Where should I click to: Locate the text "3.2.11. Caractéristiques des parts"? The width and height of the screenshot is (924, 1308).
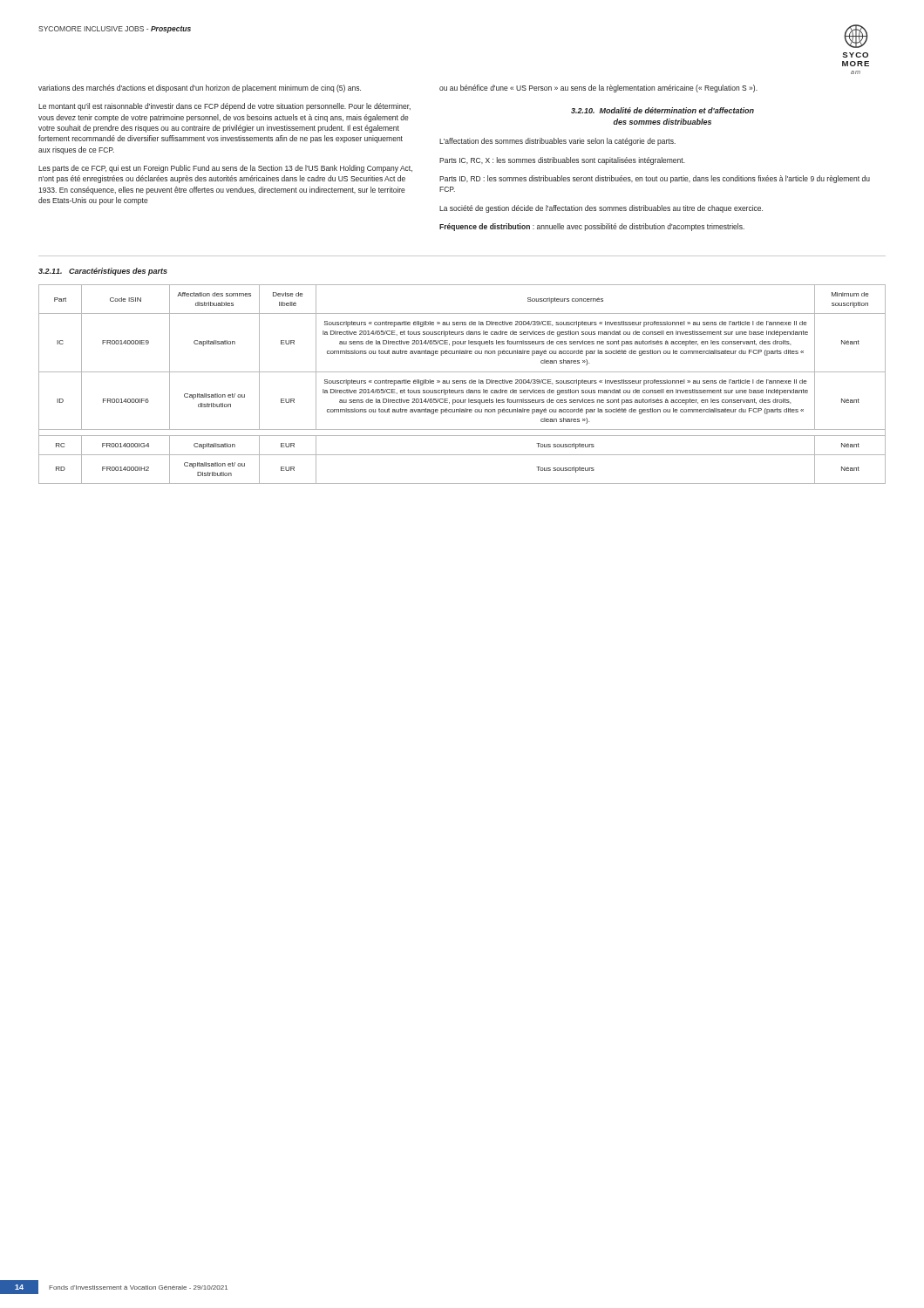103,271
